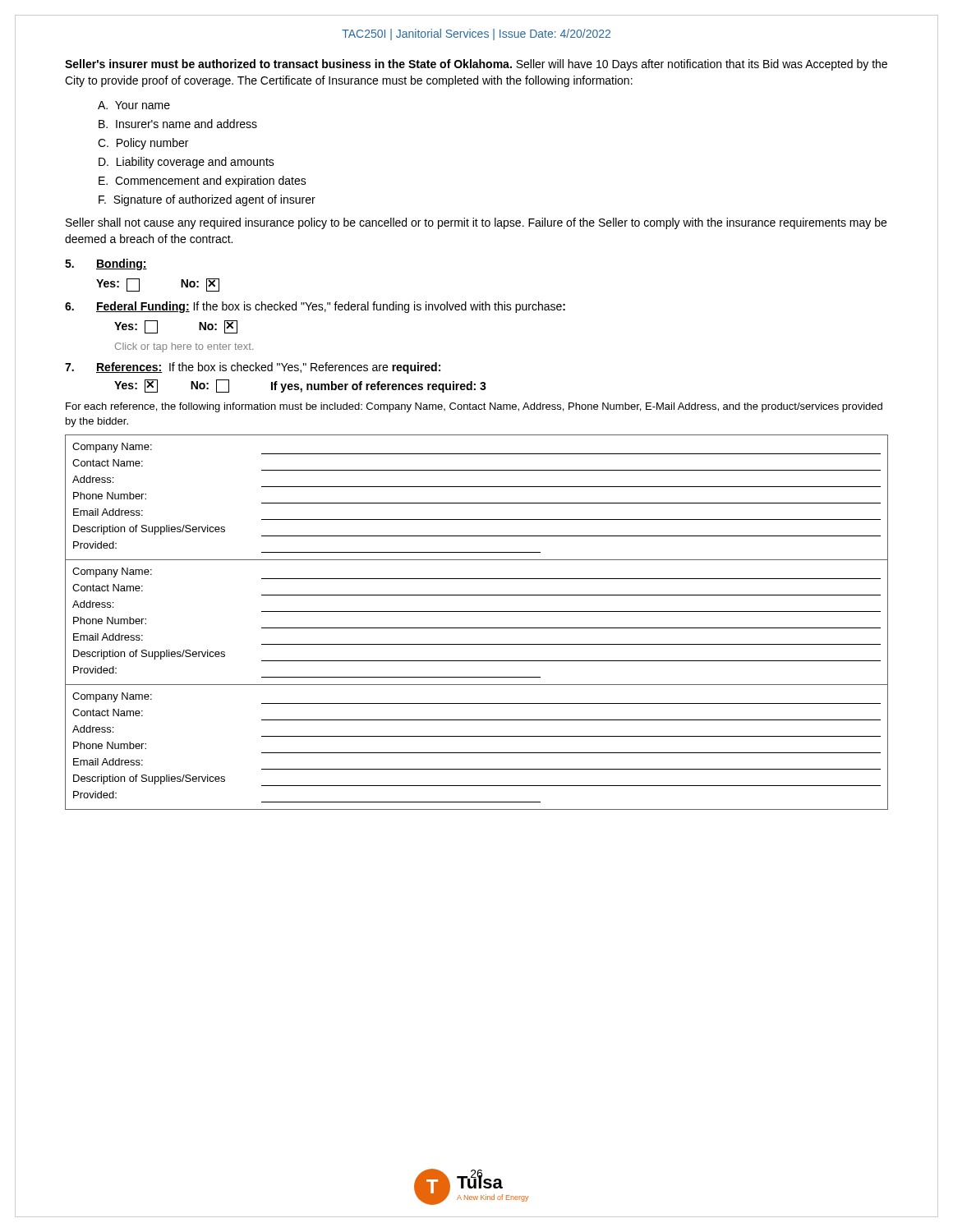Screen dimensions: 1232x953
Task: Point to the block beginning "B. Insurer's name"
Action: (177, 124)
